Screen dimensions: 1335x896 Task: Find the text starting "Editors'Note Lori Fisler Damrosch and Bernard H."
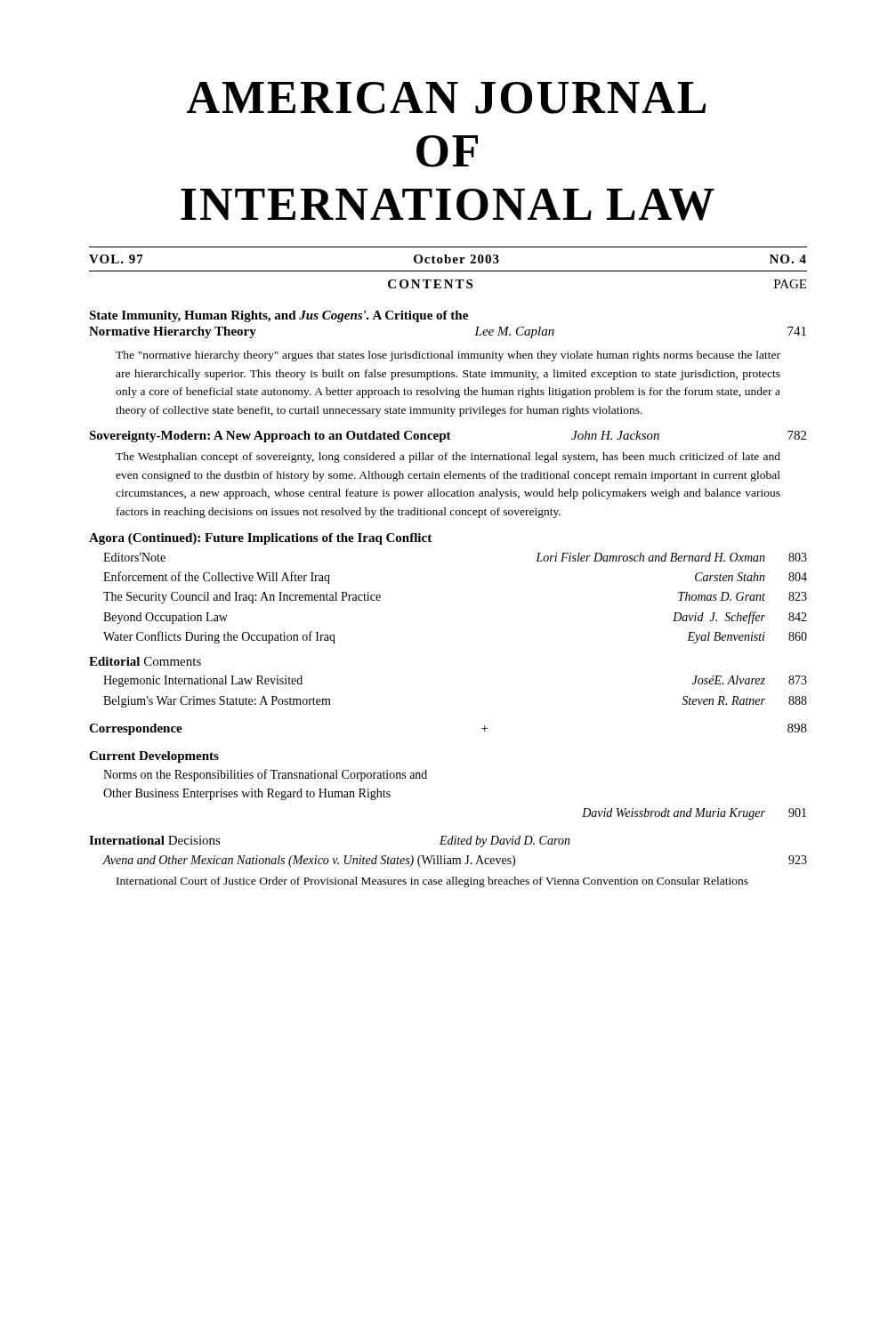point(135,557)
